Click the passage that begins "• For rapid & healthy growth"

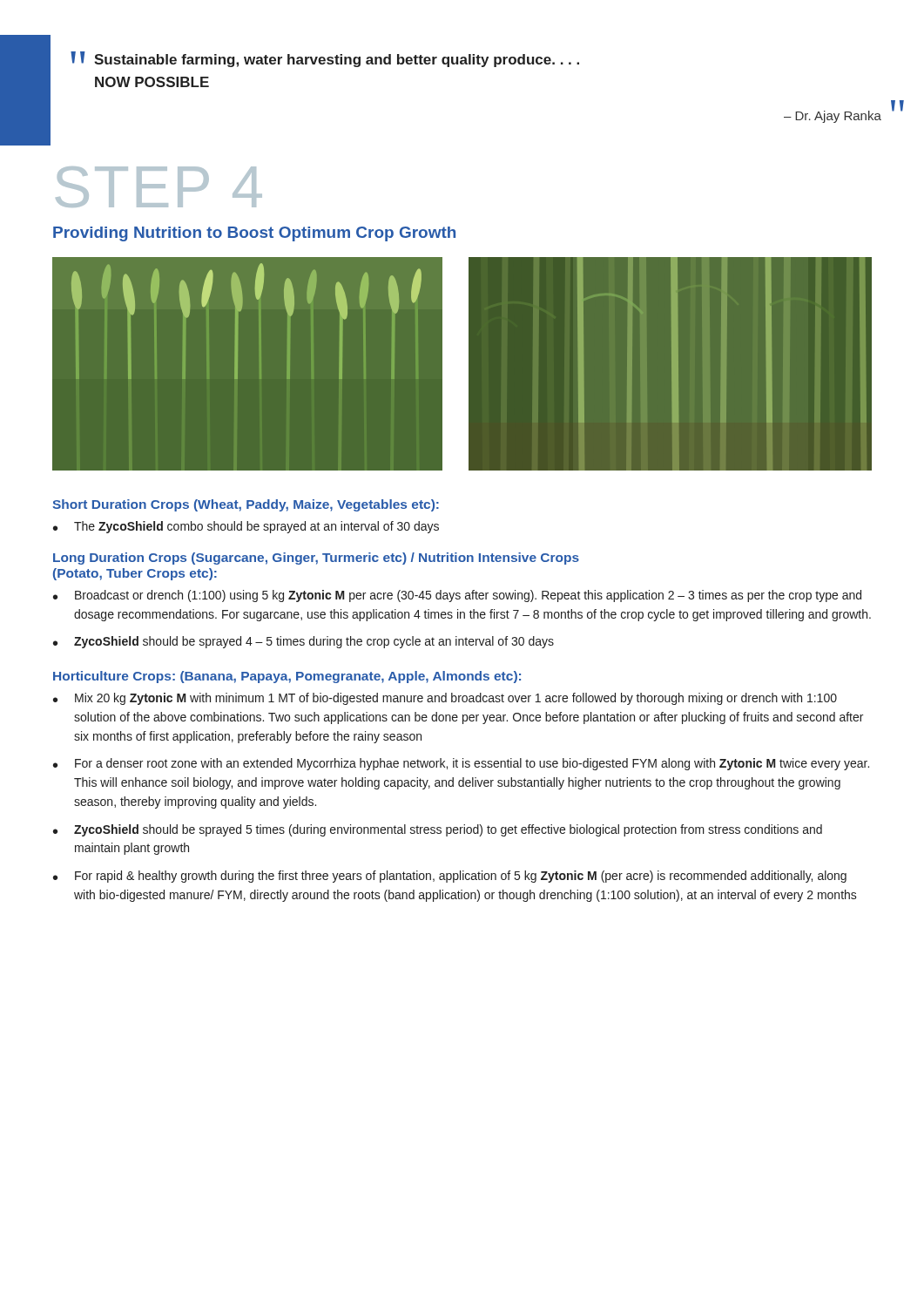click(x=462, y=886)
